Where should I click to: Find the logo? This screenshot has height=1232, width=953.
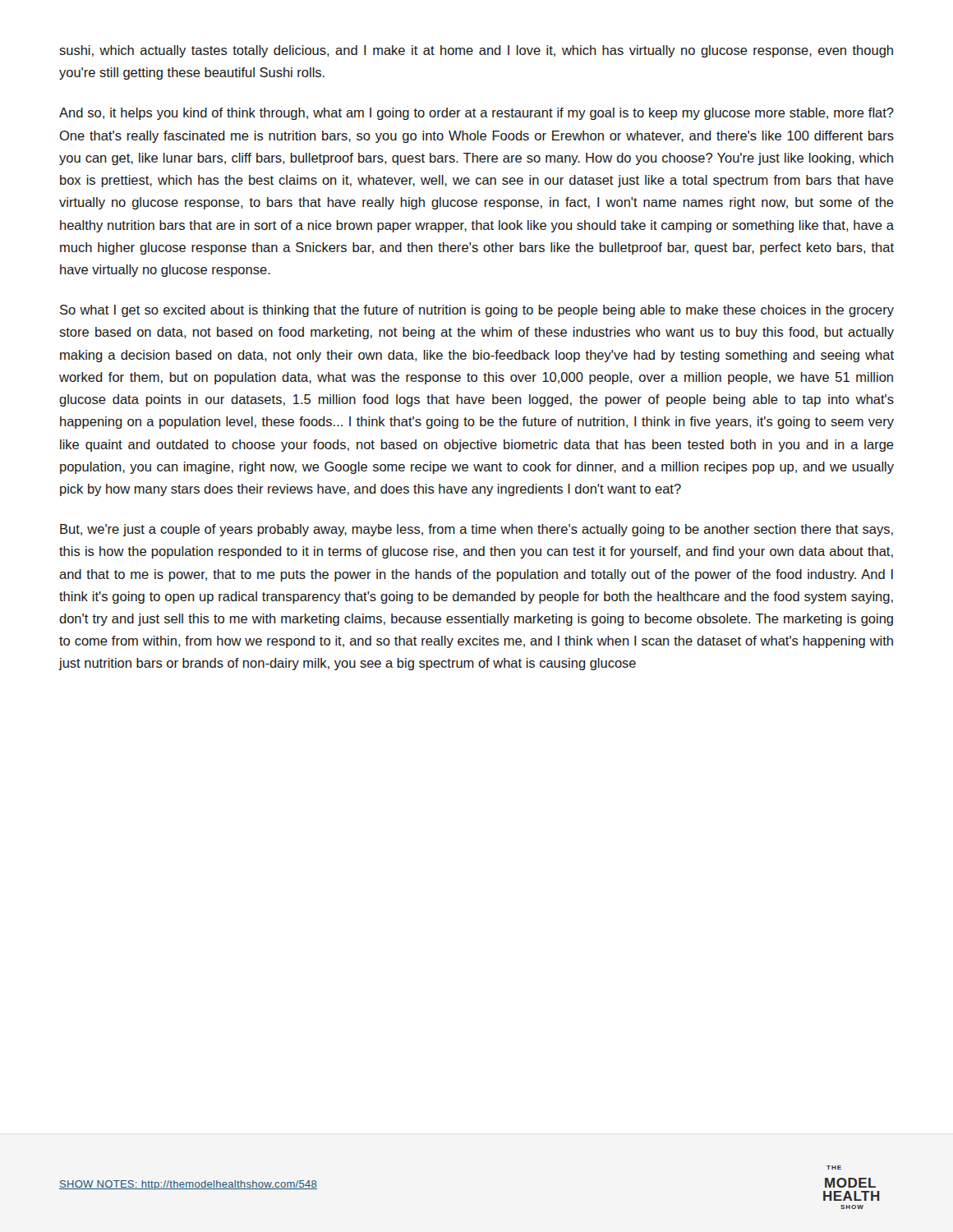pos(857,1183)
